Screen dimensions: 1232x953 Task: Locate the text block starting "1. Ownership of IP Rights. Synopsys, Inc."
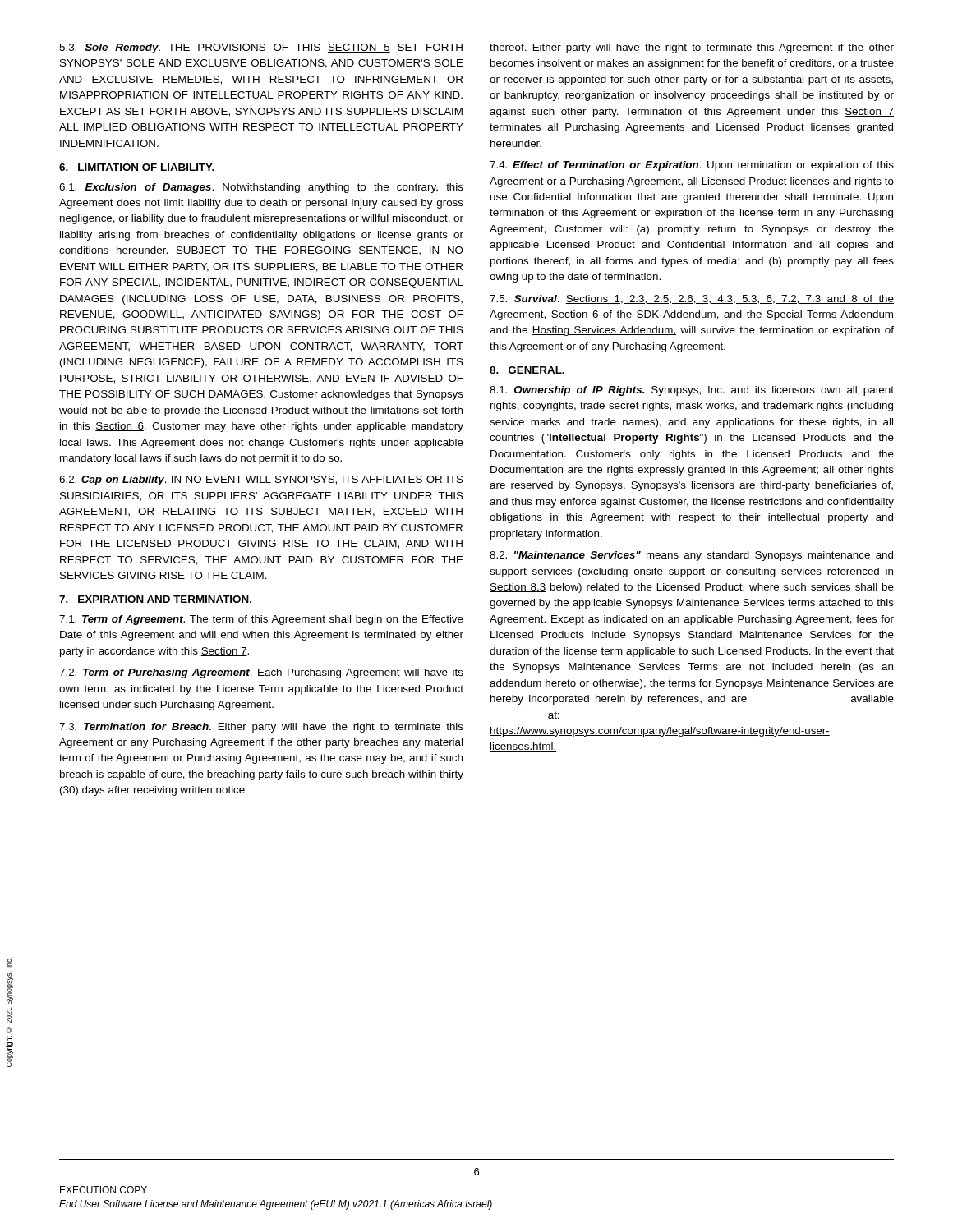pyautogui.click(x=692, y=462)
